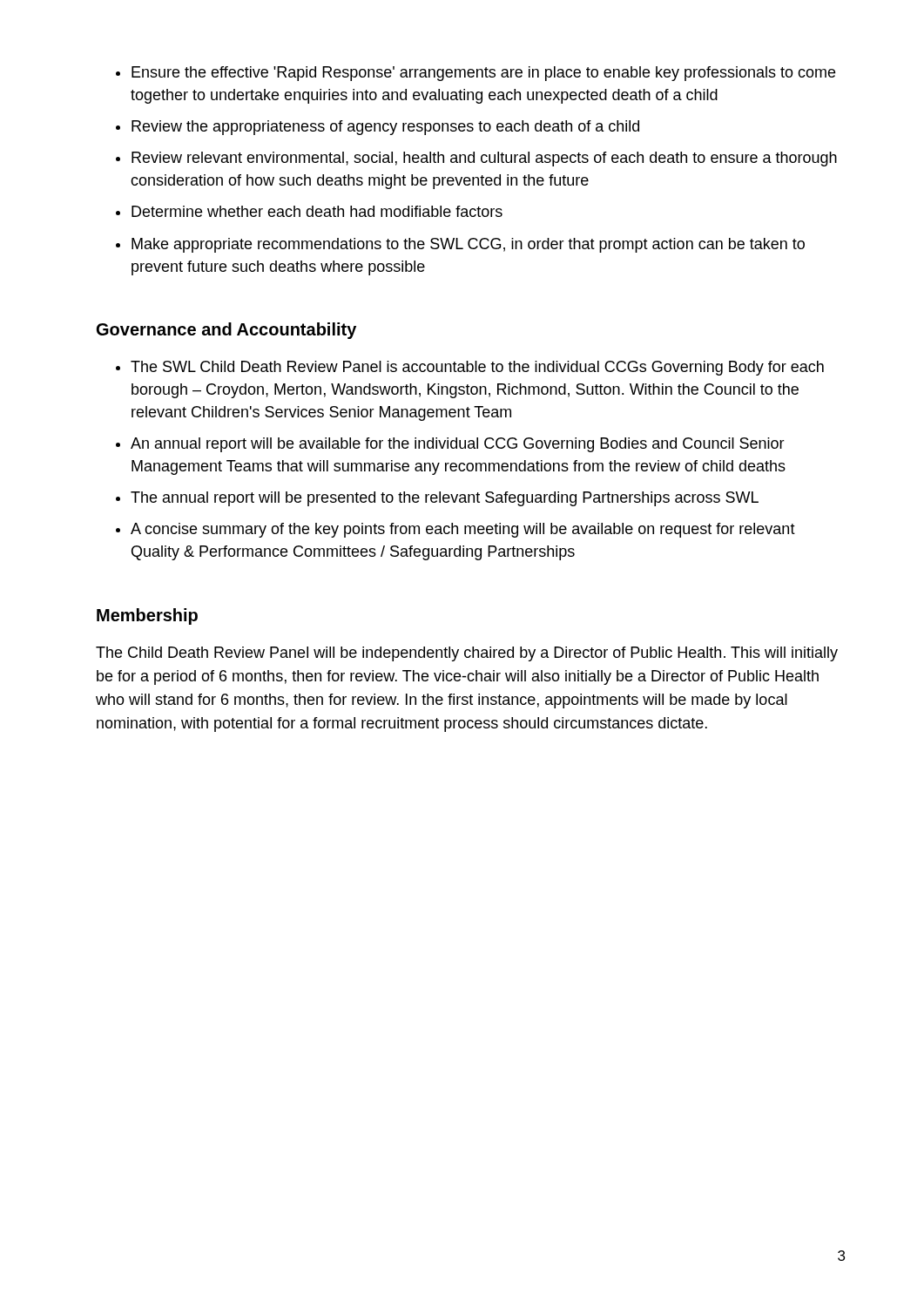Locate the list item that says "The SWL Child Death Review"

[478, 389]
